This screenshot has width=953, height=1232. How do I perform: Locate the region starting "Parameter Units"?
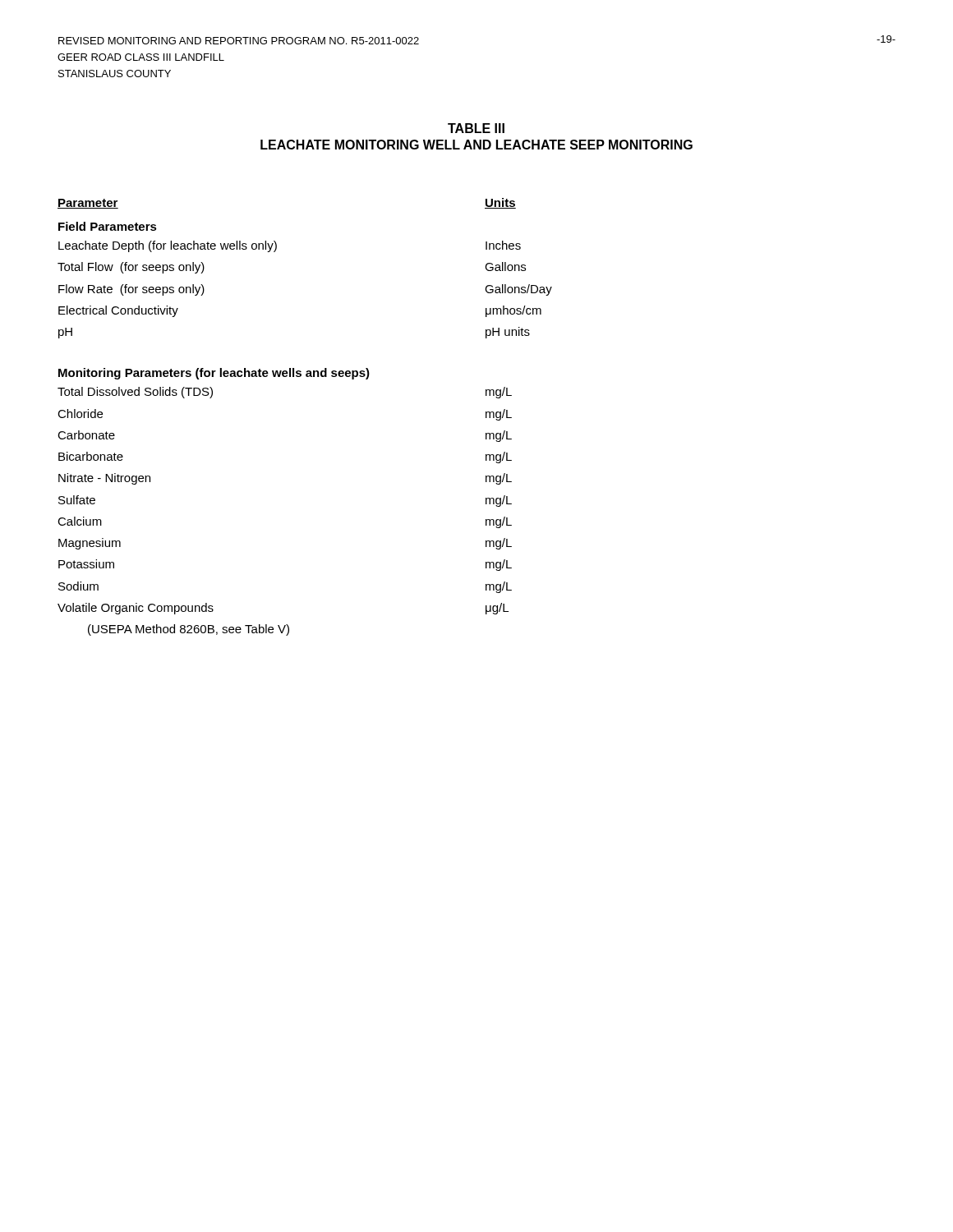click(87, 203)
